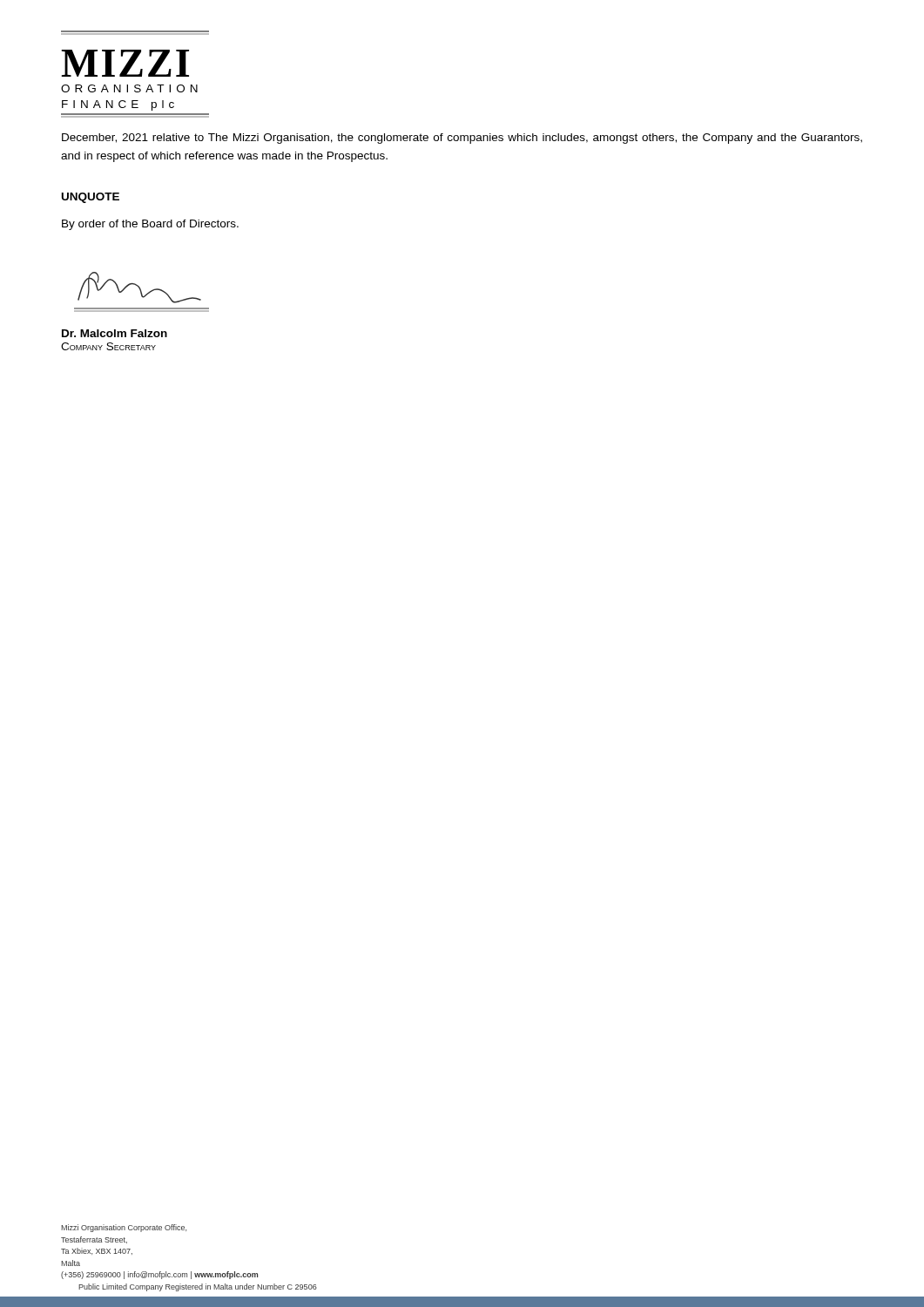
Task: Click on the region starting "Dr. Malcolm Falzon Company Secretary"
Action: [115, 333]
